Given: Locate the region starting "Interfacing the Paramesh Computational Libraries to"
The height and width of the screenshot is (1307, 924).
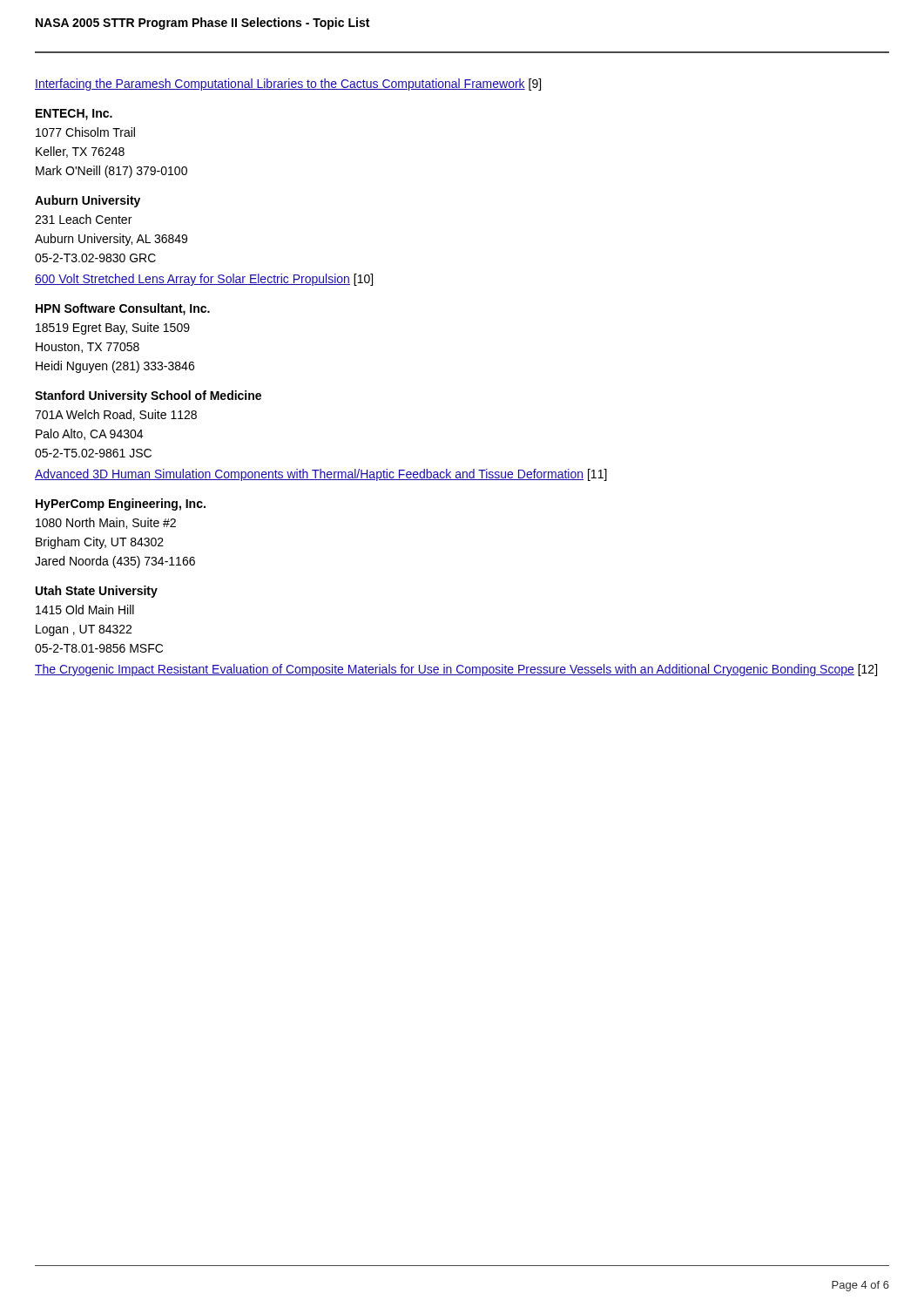Looking at the screenshot, I should pos(288,84).
